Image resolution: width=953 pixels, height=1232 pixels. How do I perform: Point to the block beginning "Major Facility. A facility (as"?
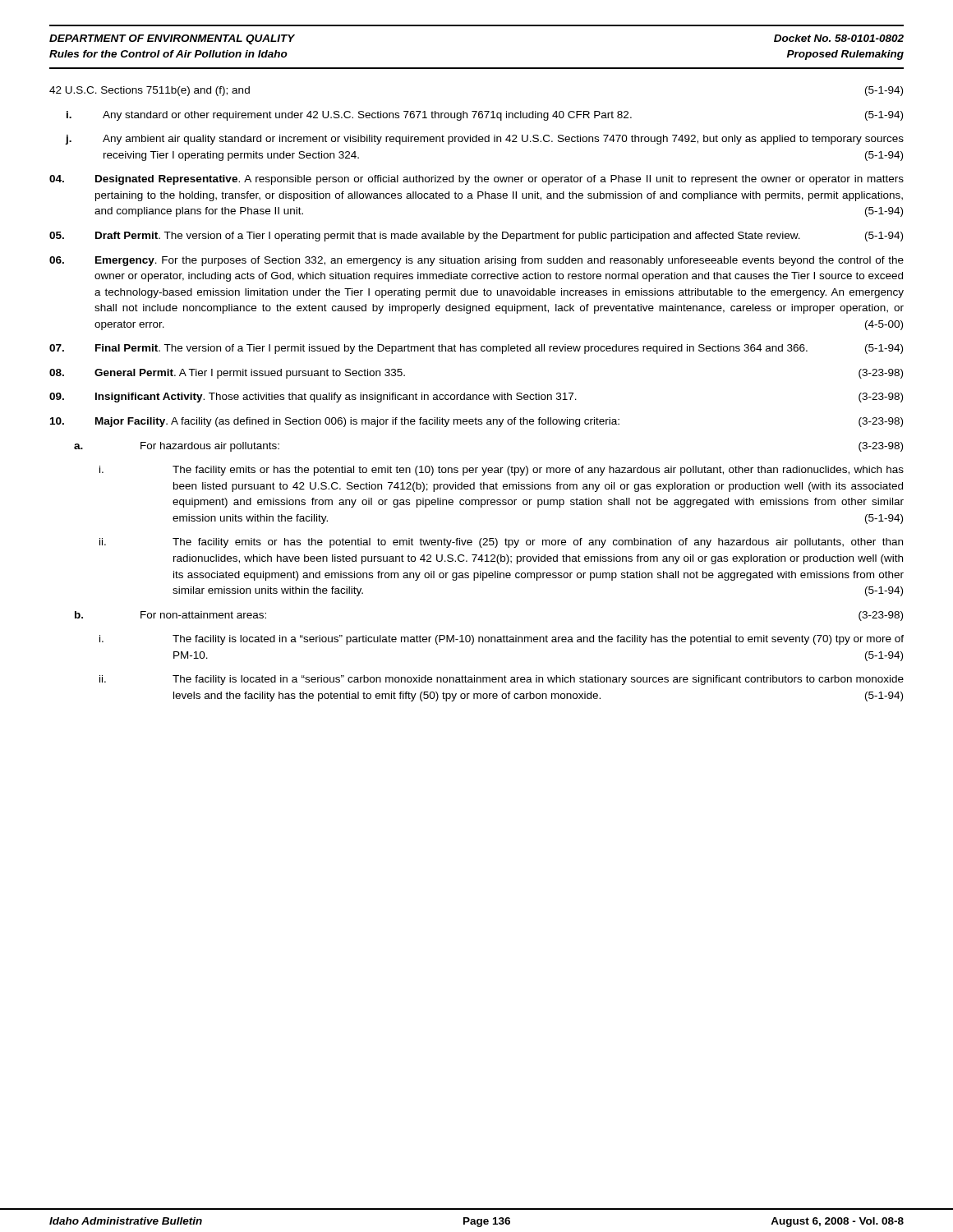pyautogui.click(x=476, y=421)
